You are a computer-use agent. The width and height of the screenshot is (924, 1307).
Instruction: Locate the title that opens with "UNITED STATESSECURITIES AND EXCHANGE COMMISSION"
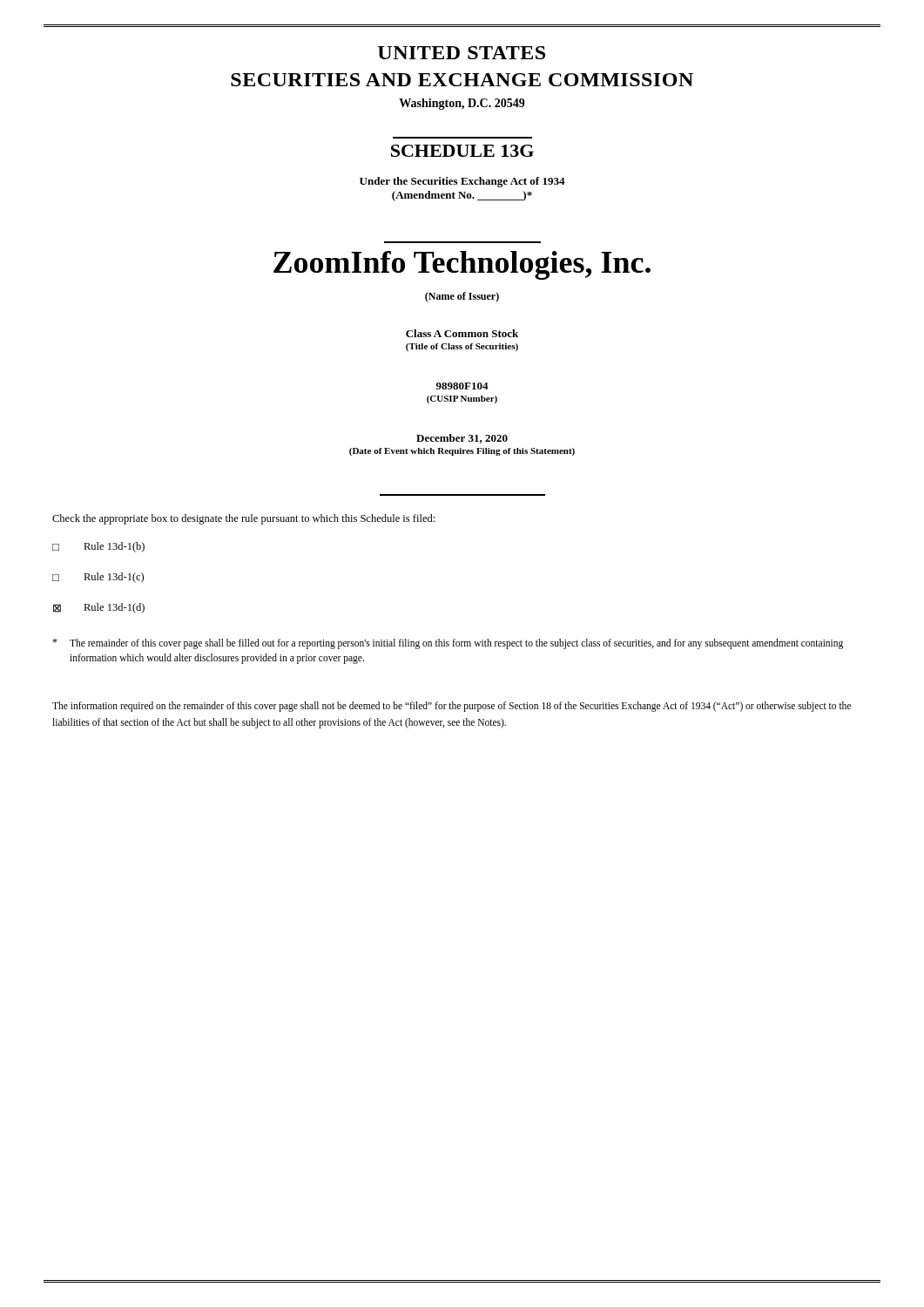point(462,75)
